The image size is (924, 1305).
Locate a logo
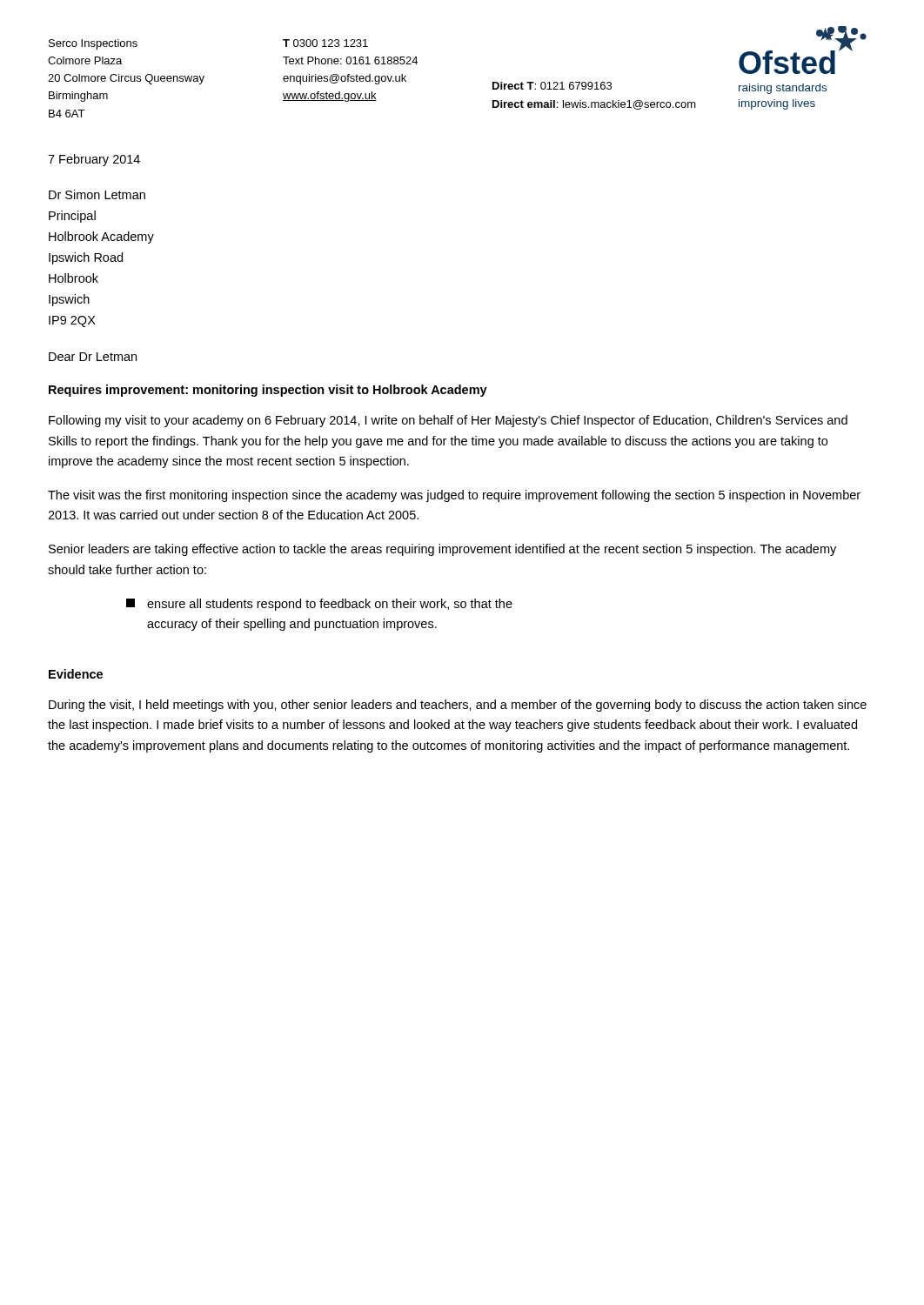coord(804,75)
